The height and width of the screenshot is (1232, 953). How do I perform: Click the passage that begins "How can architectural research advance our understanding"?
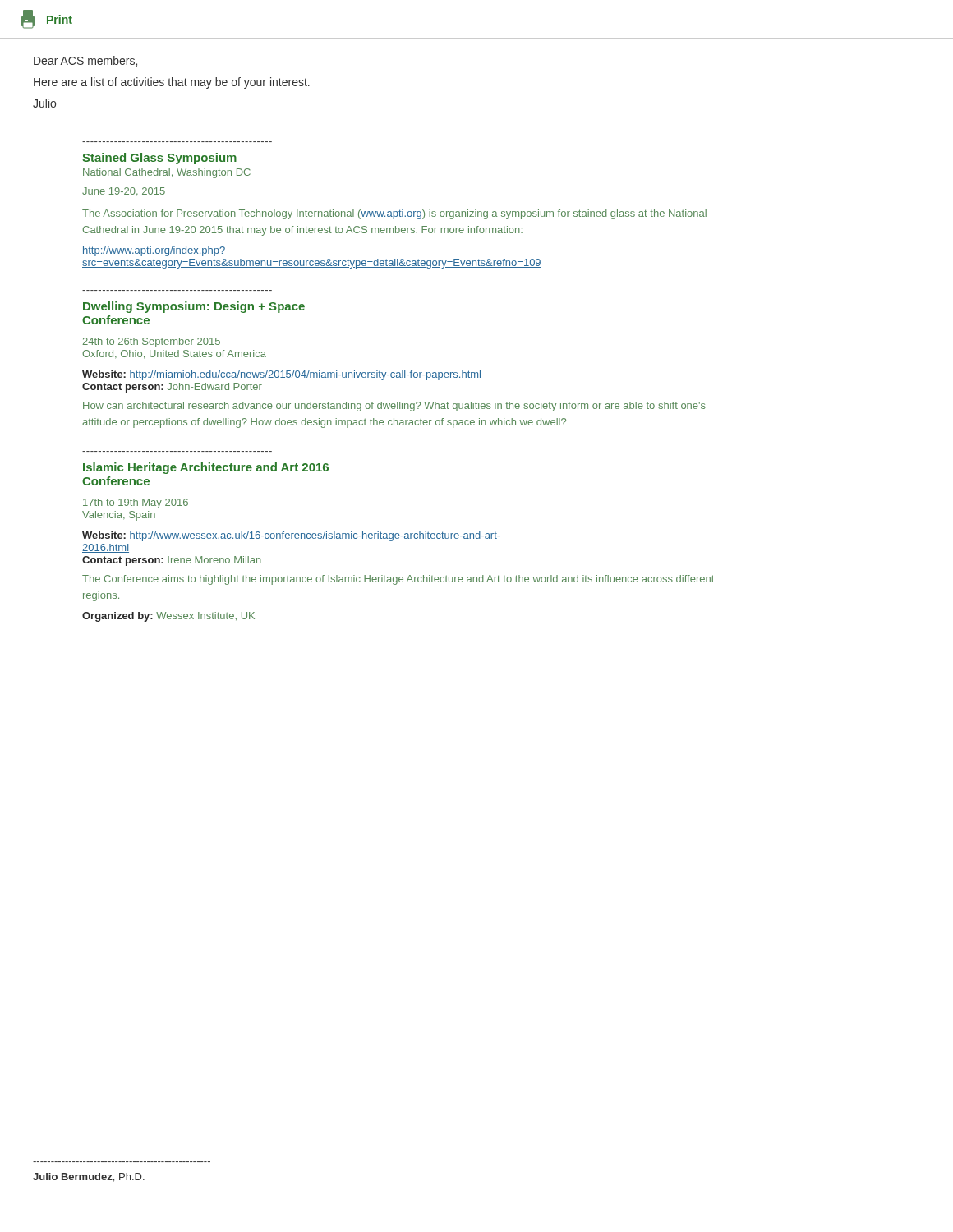point(394,413)
